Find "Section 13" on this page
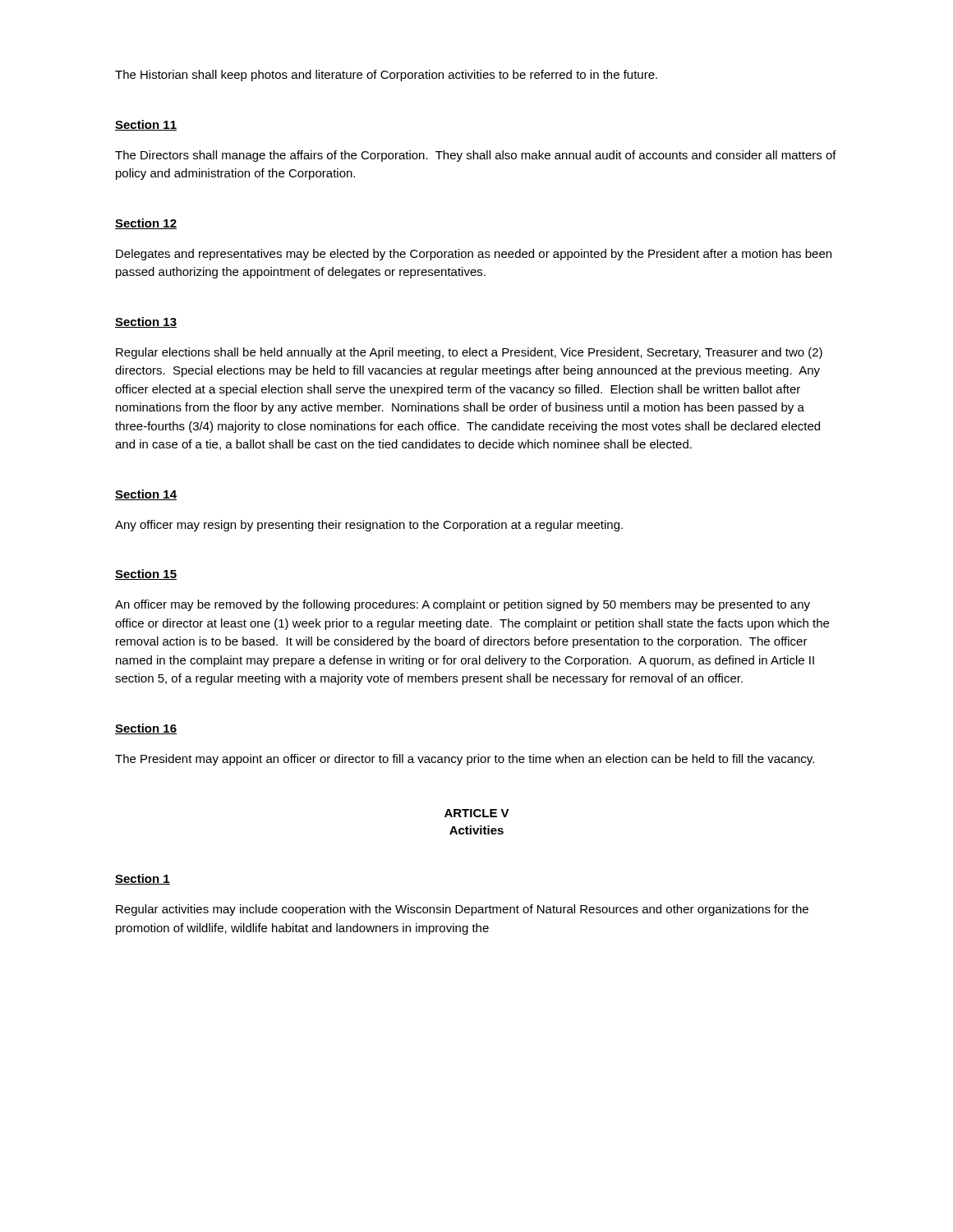This screenshot has width=953, height=1232. [146, 321]
